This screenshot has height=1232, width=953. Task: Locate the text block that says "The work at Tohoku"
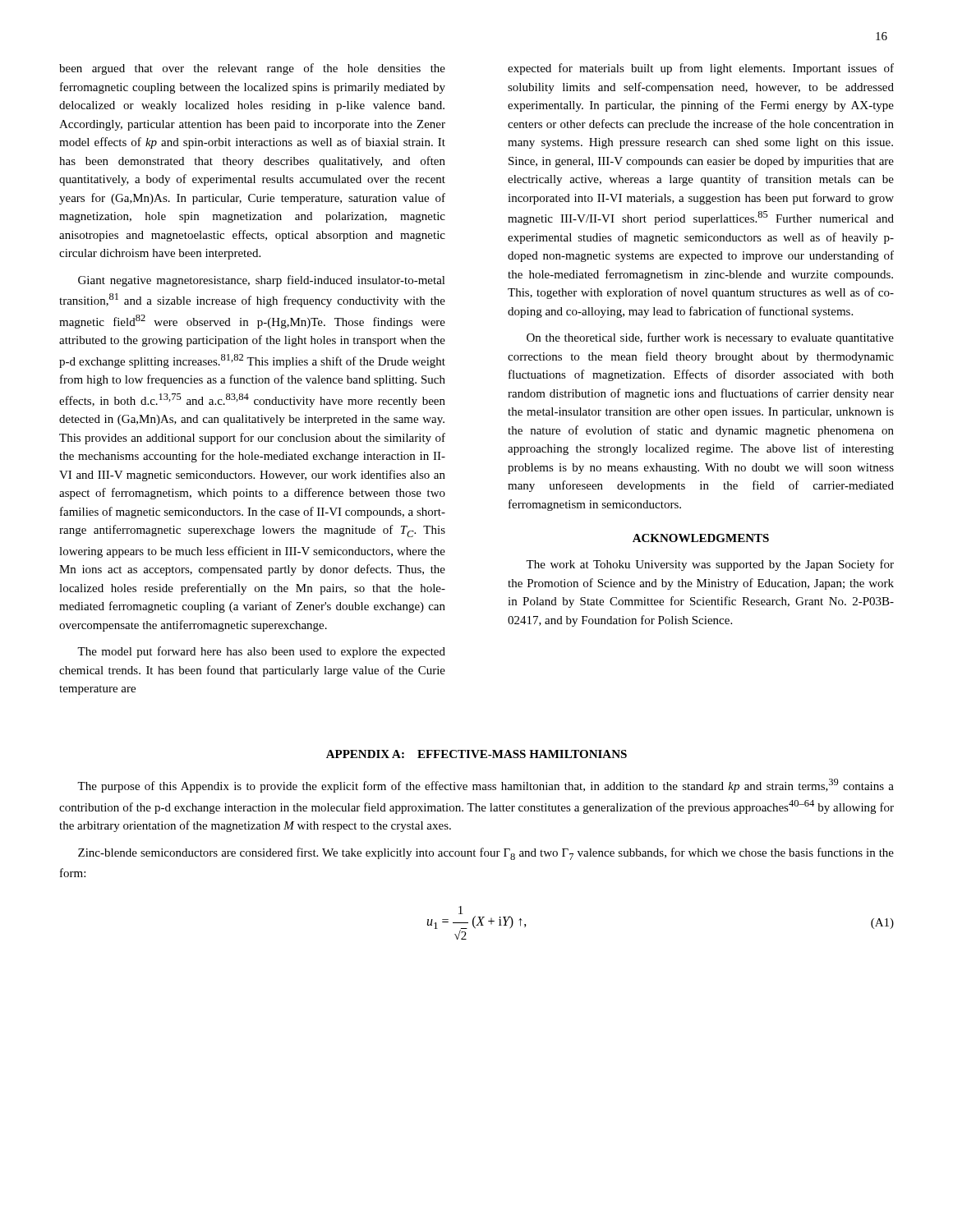[701, 592]
